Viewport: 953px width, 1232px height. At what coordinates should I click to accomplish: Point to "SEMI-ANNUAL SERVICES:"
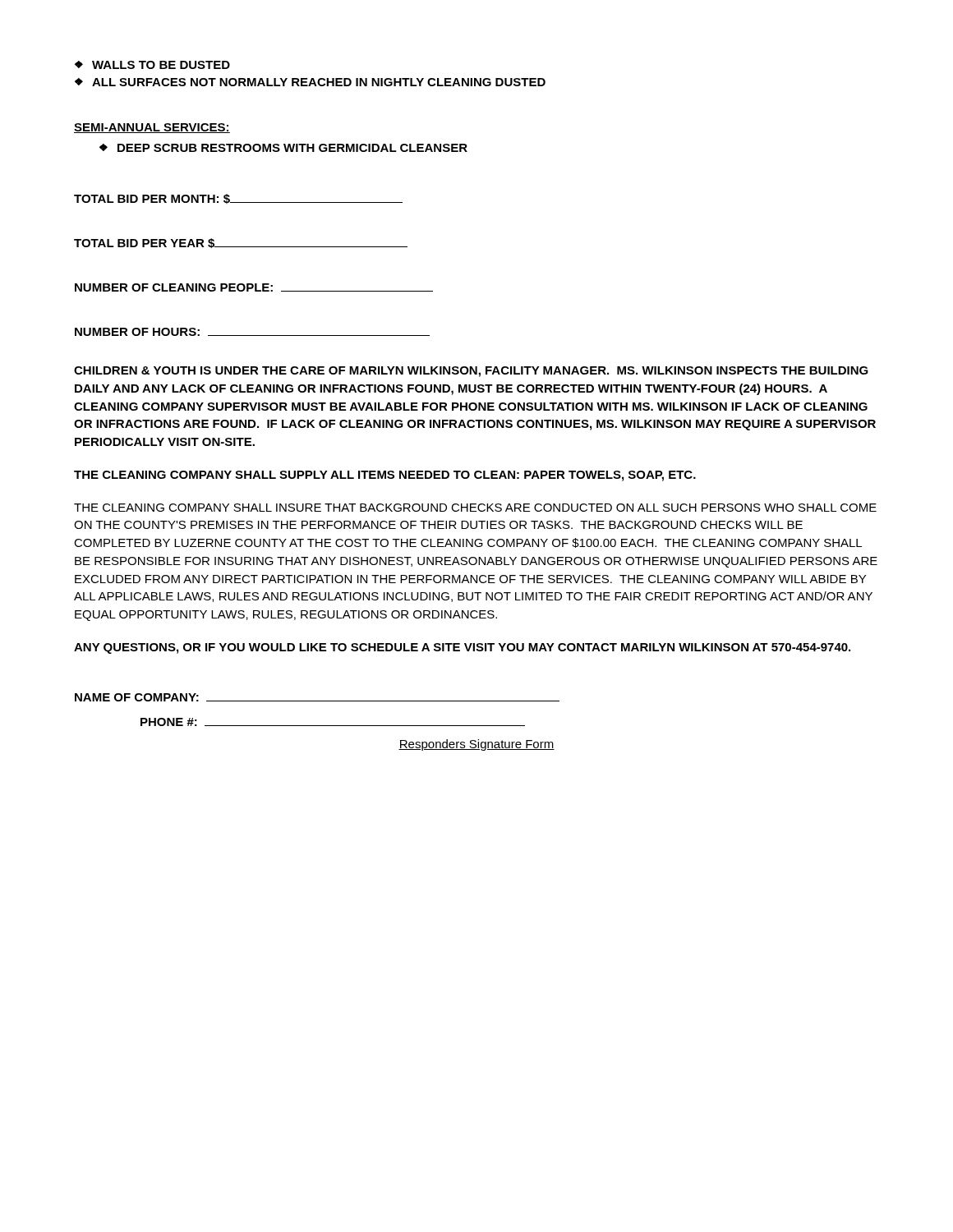152,127
